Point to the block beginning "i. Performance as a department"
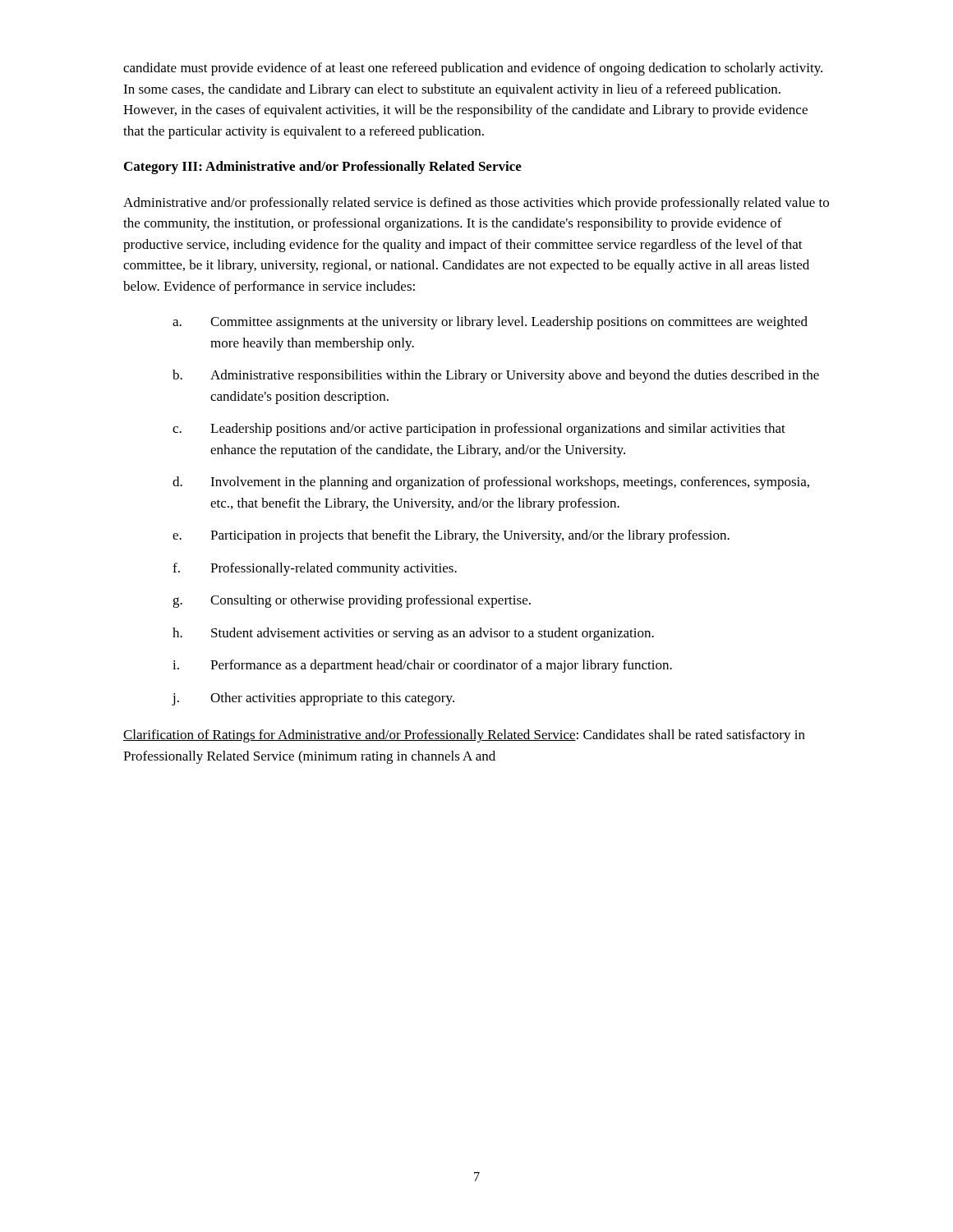The image size is (953, 1232). pyautogui.click(x=501, y=665)
